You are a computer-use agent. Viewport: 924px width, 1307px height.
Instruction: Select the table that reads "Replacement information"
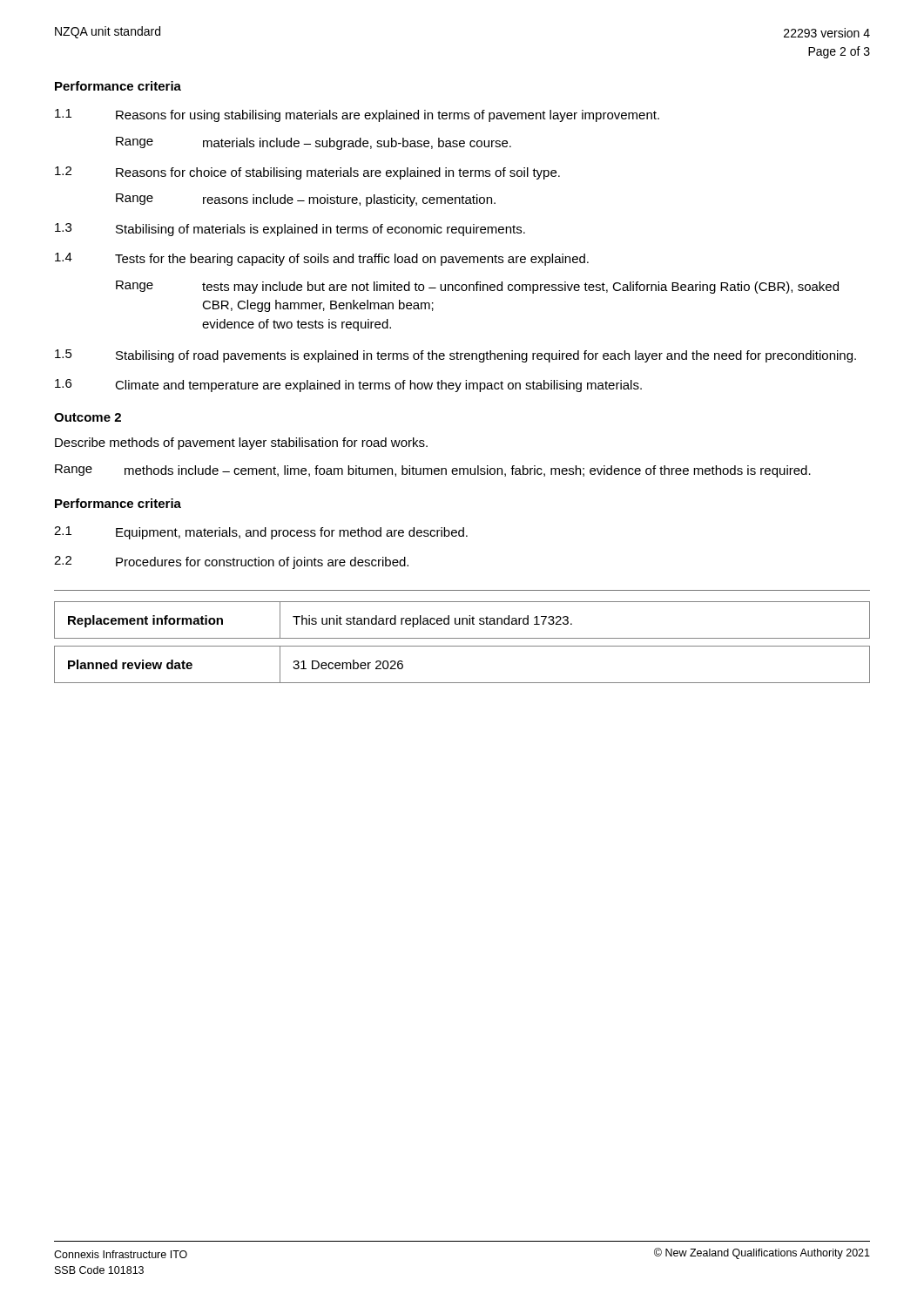pos(462,620)
